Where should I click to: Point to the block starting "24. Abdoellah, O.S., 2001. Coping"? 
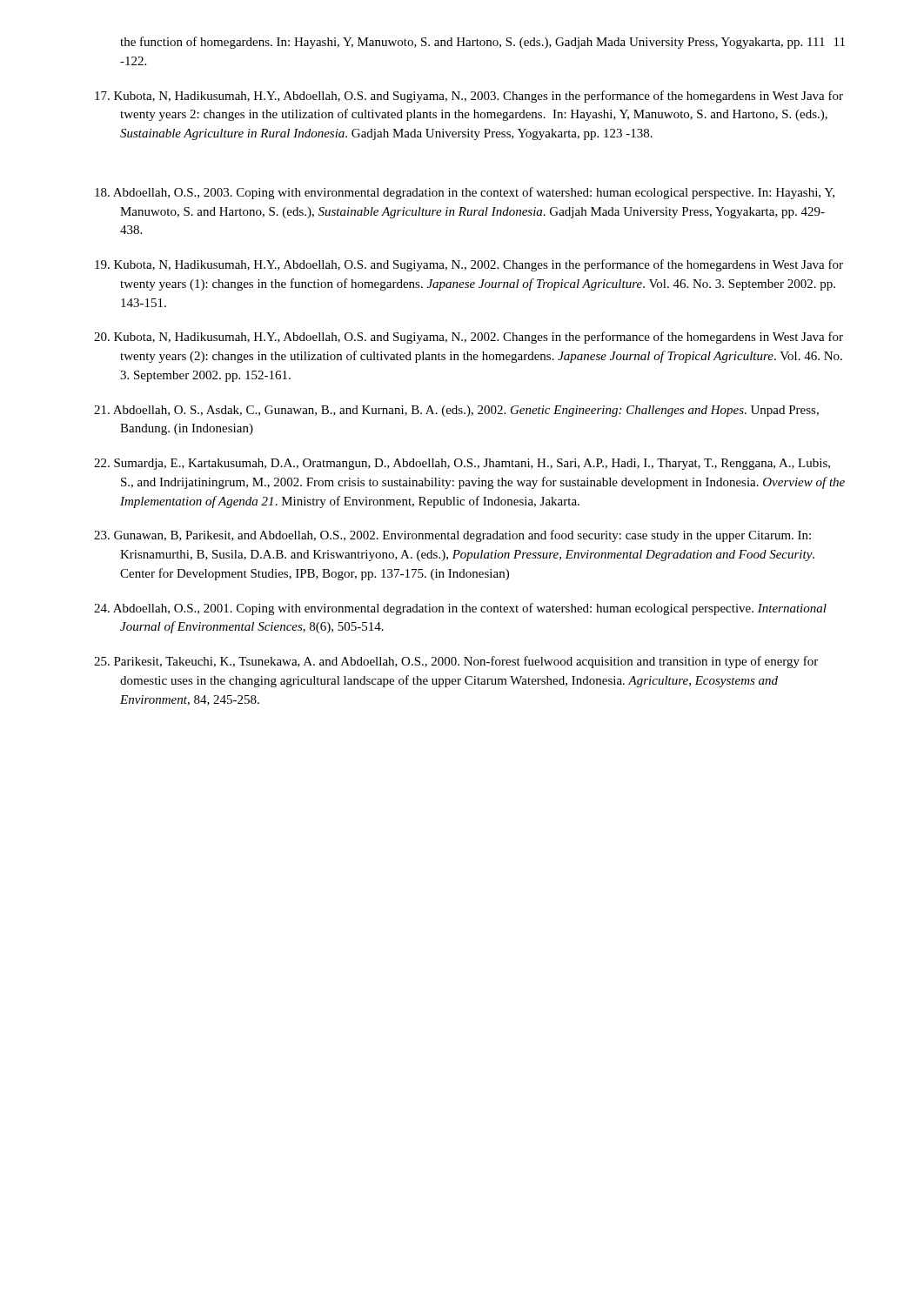[460, 617]
